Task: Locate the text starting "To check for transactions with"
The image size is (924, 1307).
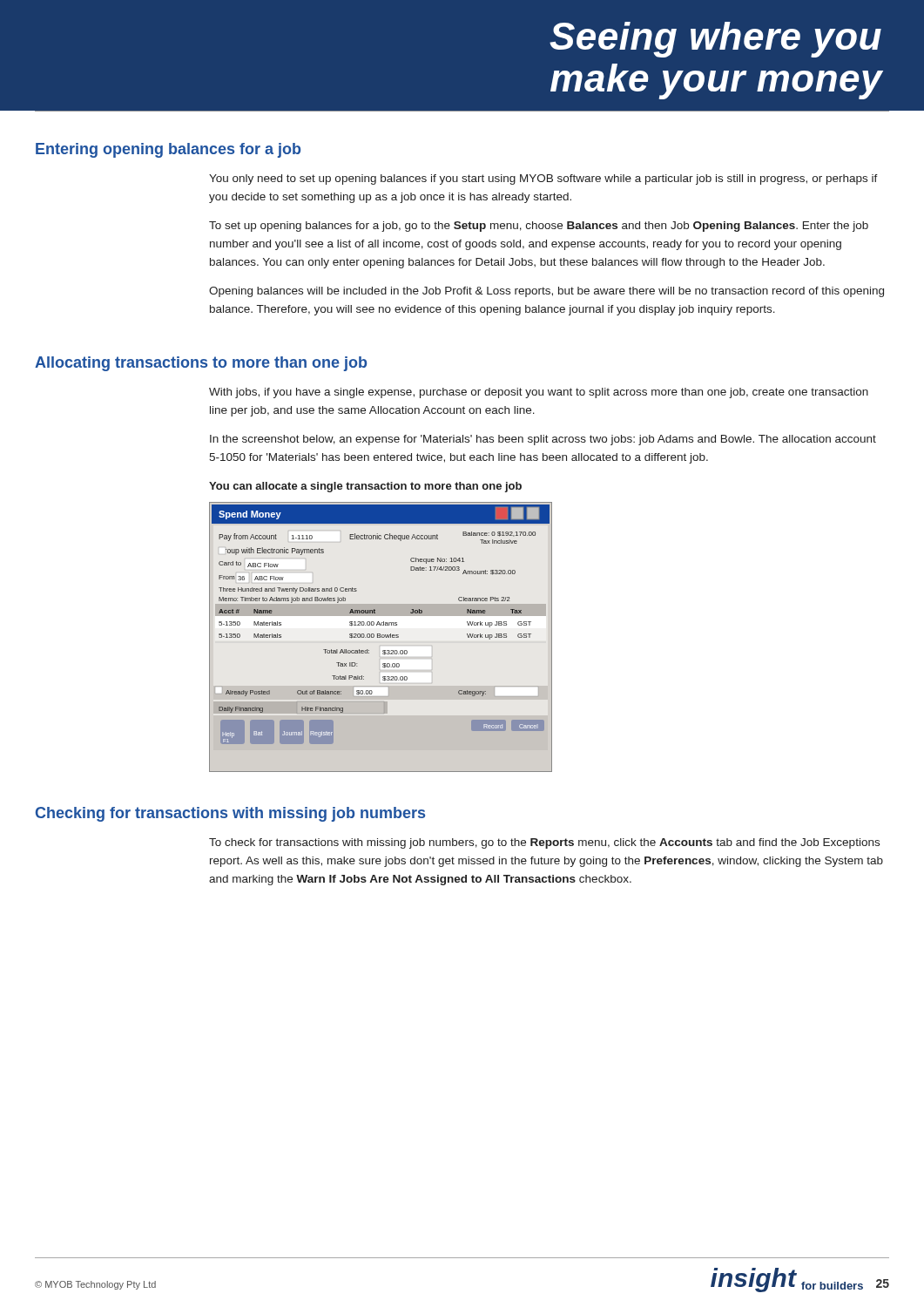Action: pos(546,860)
